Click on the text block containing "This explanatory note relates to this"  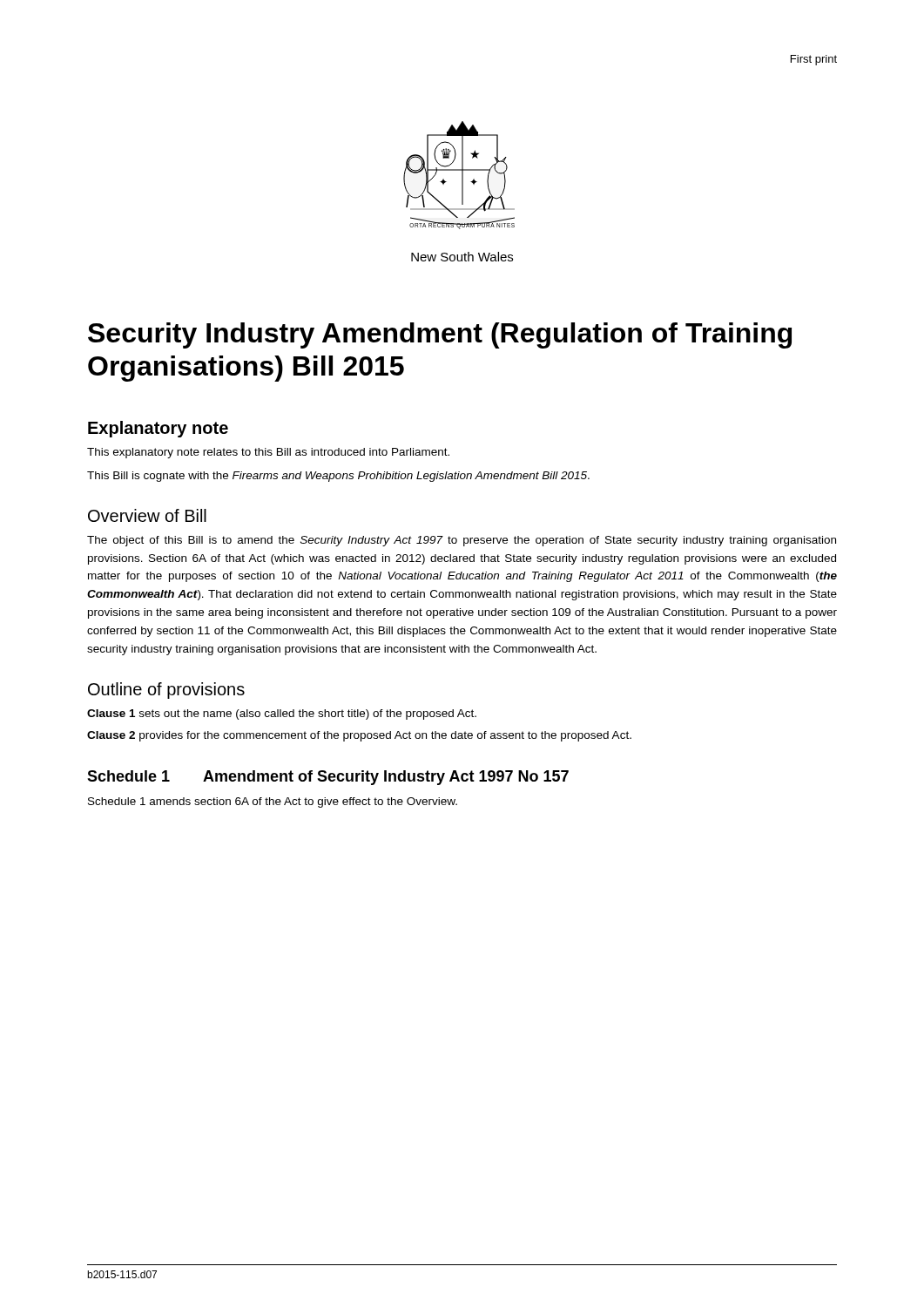269,452
